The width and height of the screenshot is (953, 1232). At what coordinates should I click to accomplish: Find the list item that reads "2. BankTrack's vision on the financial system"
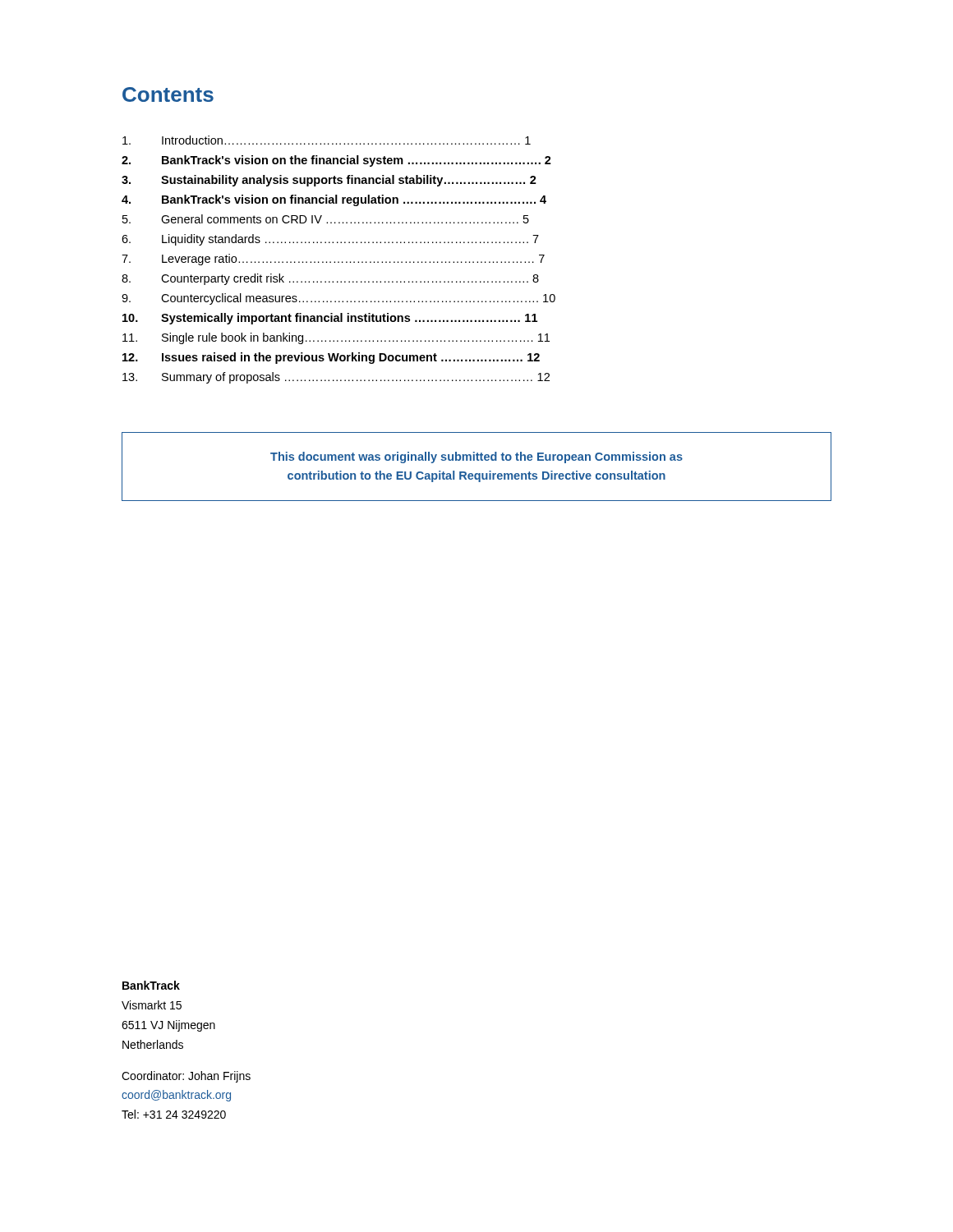(476, 160)
